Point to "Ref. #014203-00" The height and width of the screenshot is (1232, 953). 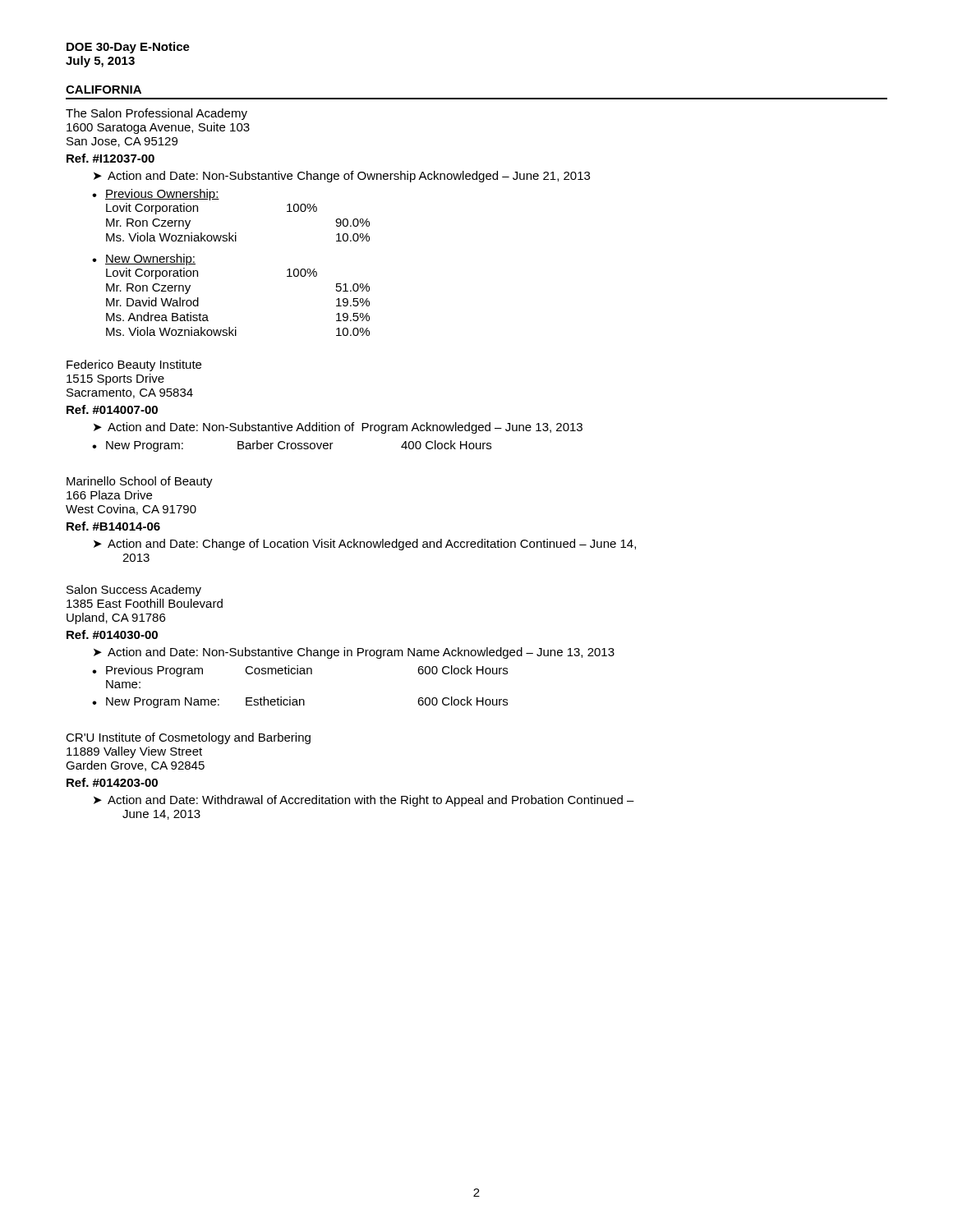pos(112,783)
